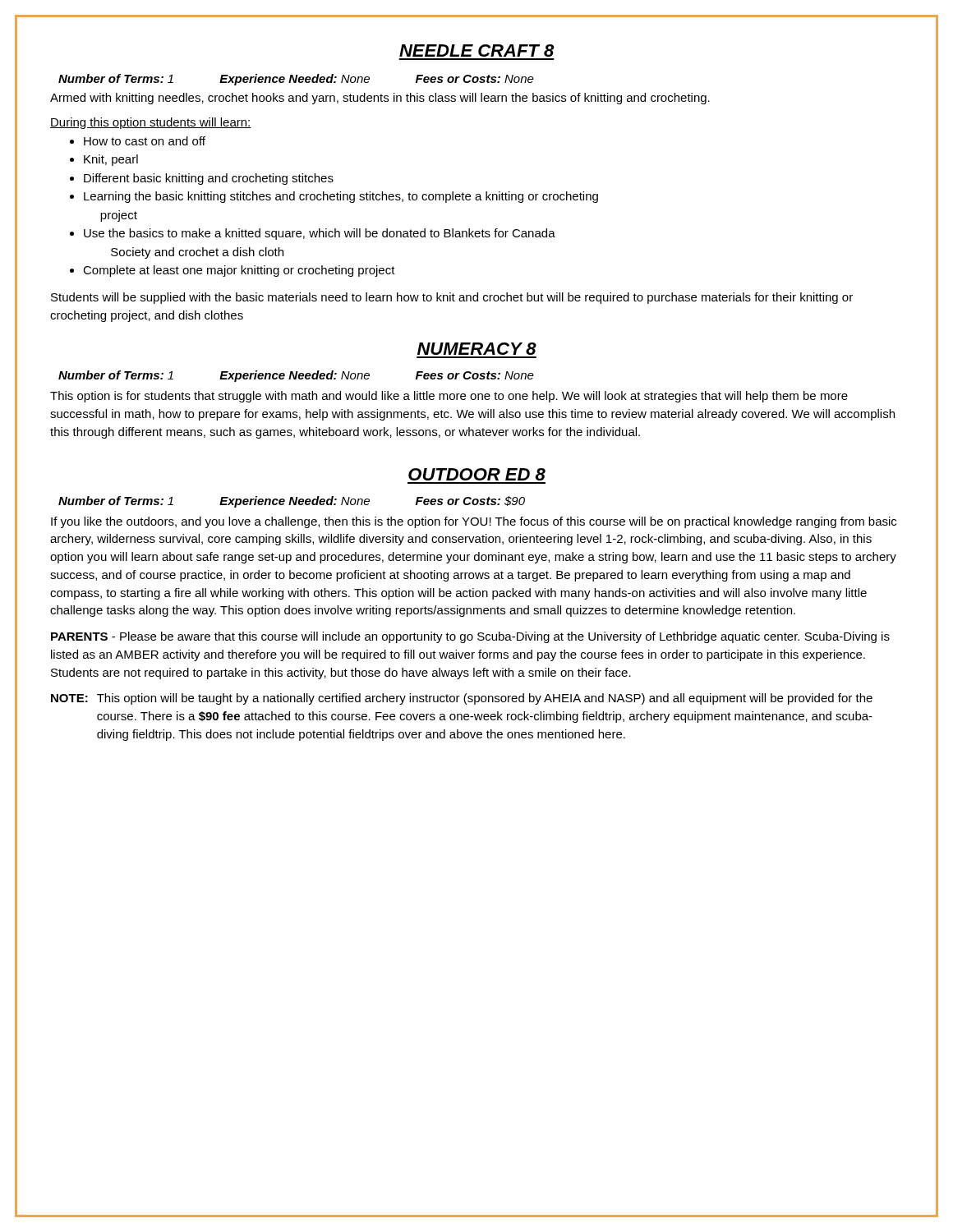Locate the text block starting "If you like the outdoors, and you"
Viewport: 953px width, 1232px height.
point(474,565)
